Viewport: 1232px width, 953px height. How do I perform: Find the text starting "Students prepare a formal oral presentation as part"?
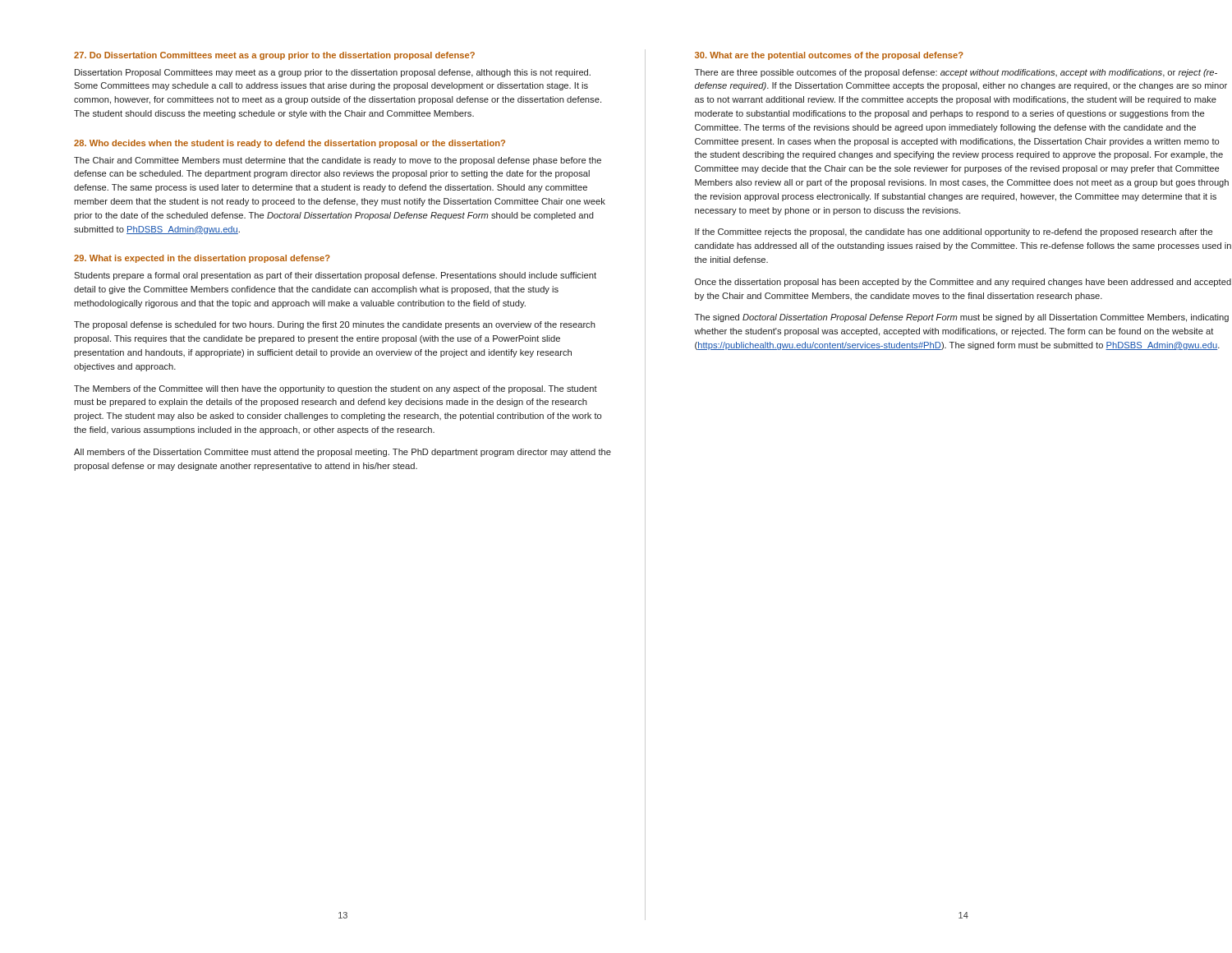coord(335,289)
